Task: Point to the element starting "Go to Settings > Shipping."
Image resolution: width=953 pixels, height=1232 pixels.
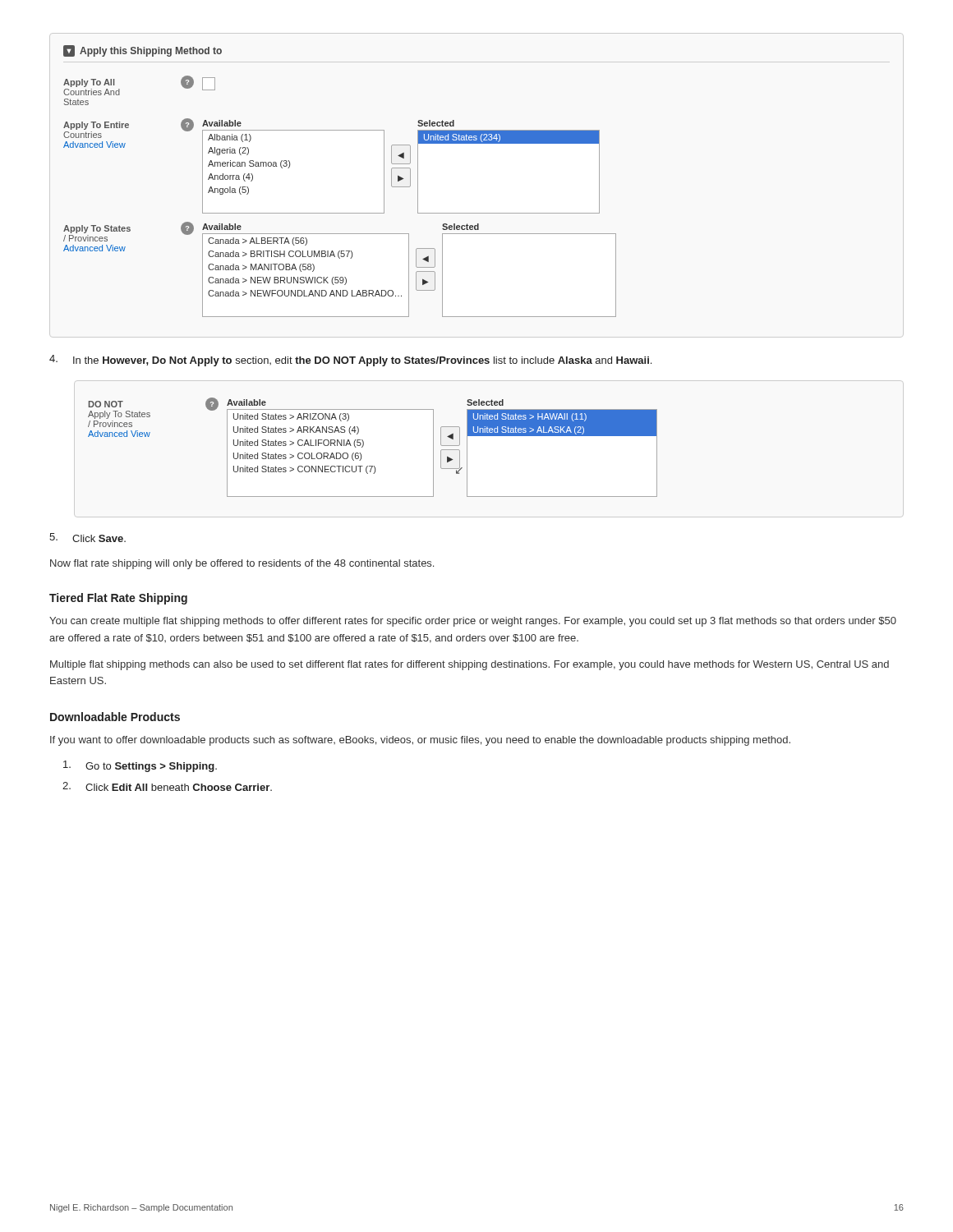Action: pos(140,766)
